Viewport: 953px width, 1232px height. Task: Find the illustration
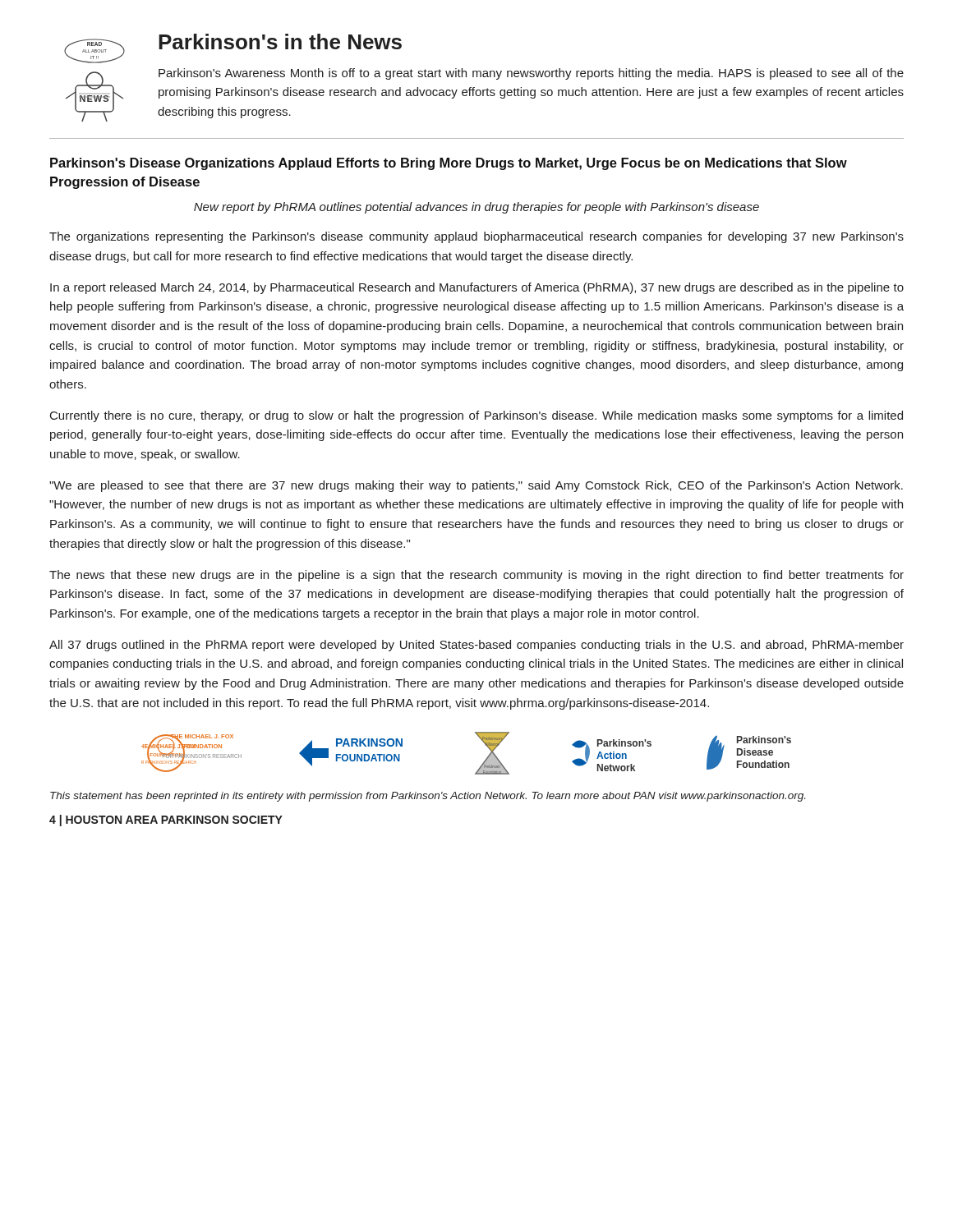pyautogui.click(x=94, y=78)
